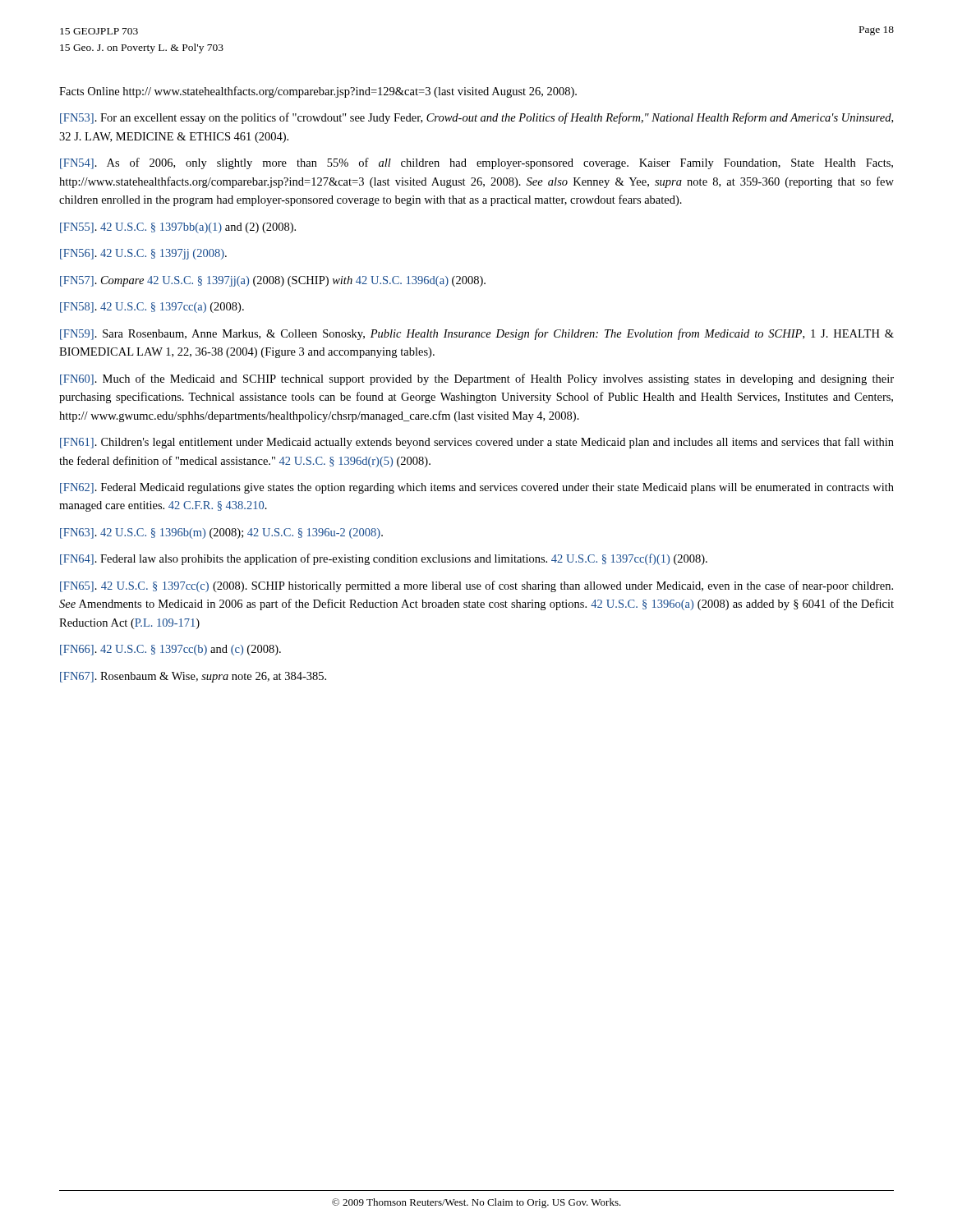The height and width of the screenshot is (1232, 953).
Task: Find the element starting "[FN64]. Federal law also"
Action: point(384,559)
